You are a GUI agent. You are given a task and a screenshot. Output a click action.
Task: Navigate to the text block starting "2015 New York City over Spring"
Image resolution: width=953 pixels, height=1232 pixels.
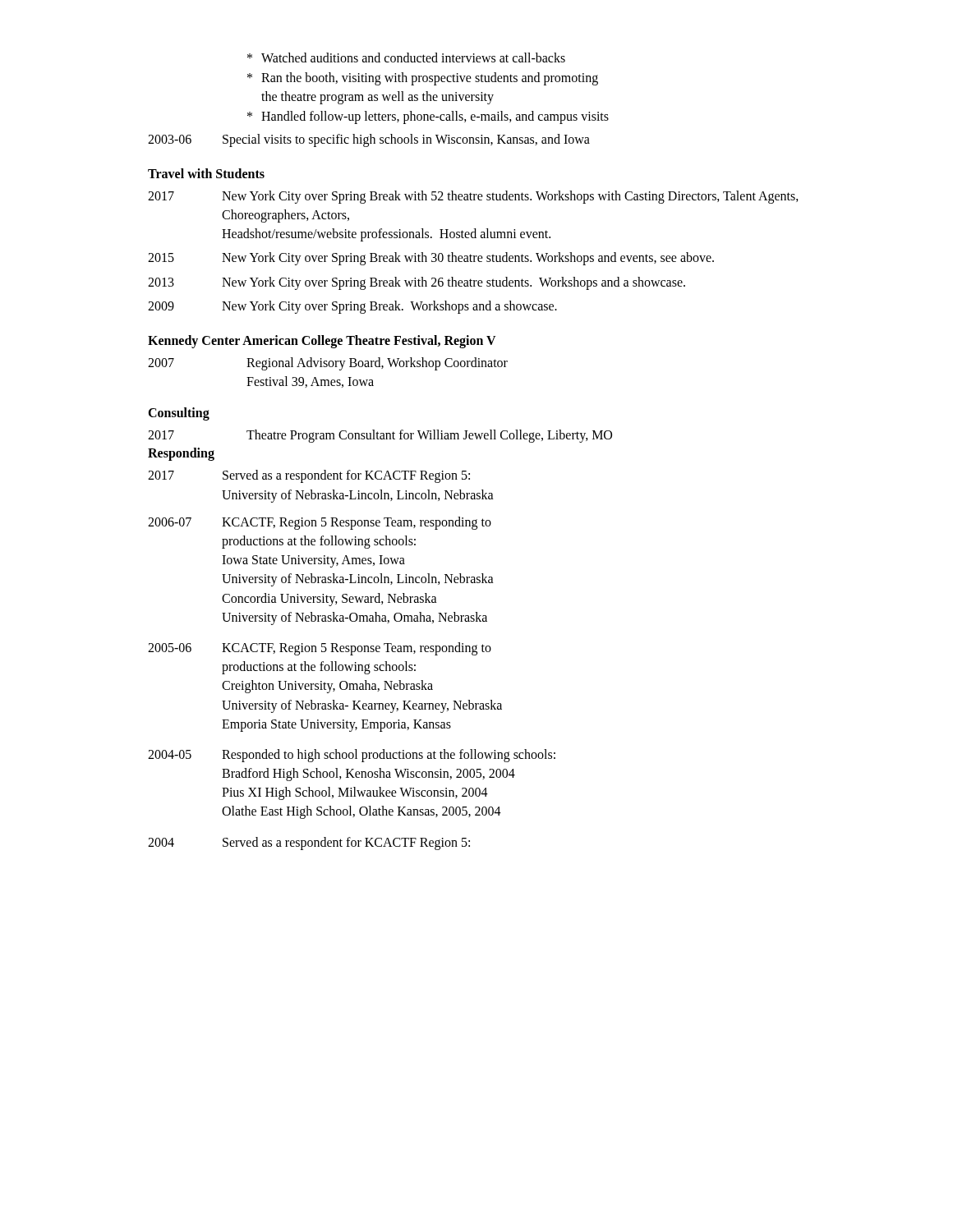pos(485,258)
